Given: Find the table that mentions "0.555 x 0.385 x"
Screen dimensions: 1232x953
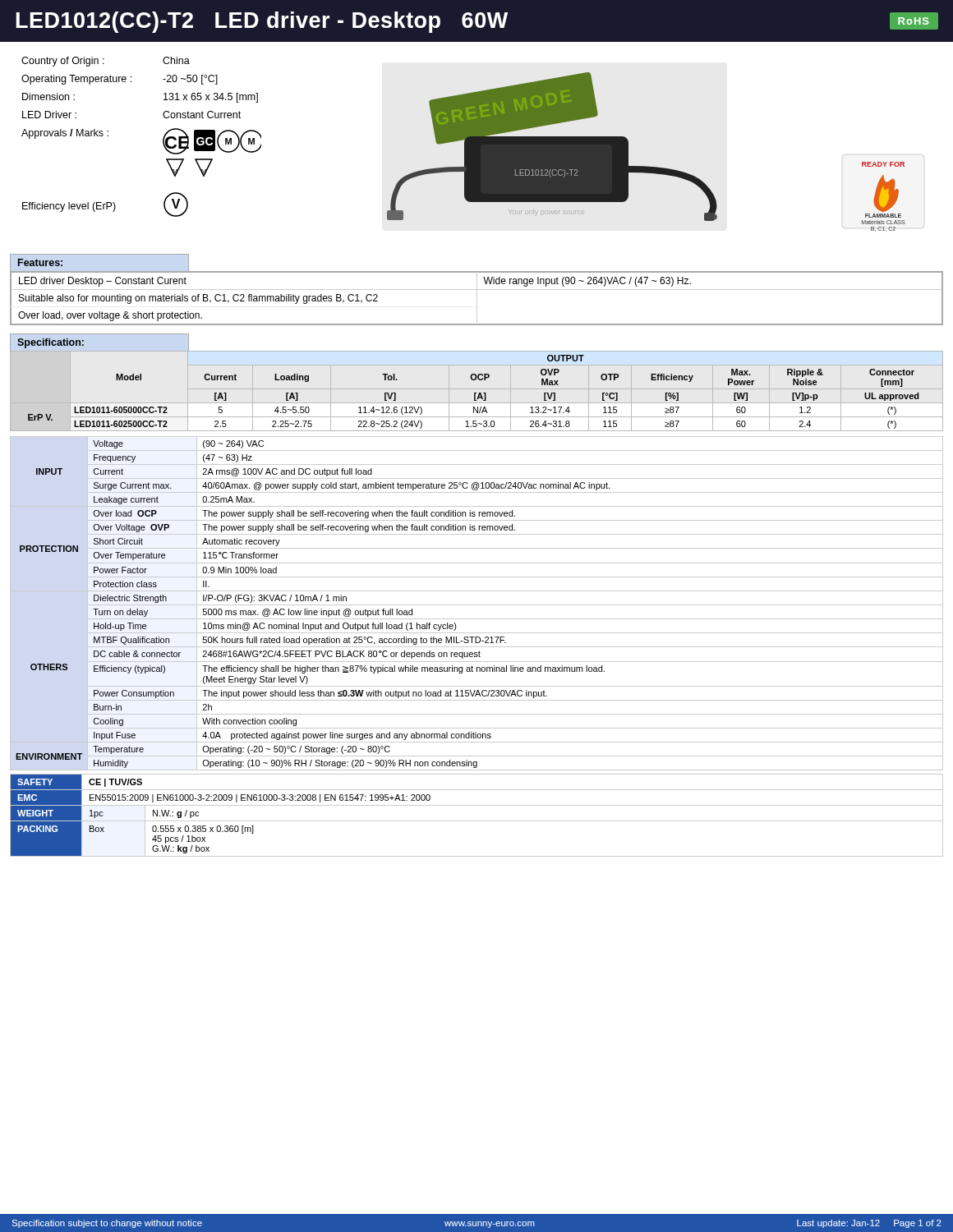Looking at the screenshot, I should coord(476,815).
